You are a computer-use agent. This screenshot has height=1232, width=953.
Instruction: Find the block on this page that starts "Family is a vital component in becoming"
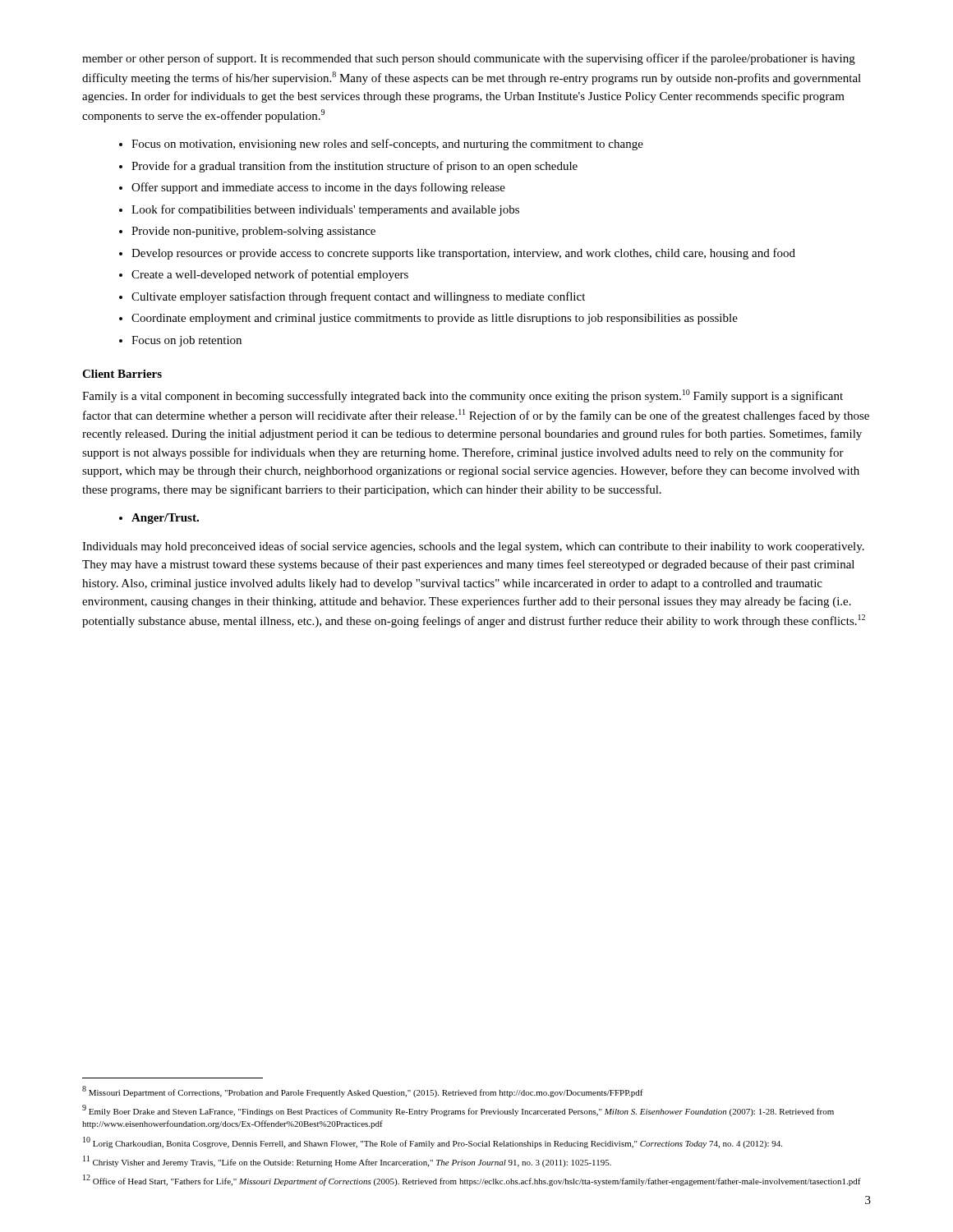pos(476,442)
